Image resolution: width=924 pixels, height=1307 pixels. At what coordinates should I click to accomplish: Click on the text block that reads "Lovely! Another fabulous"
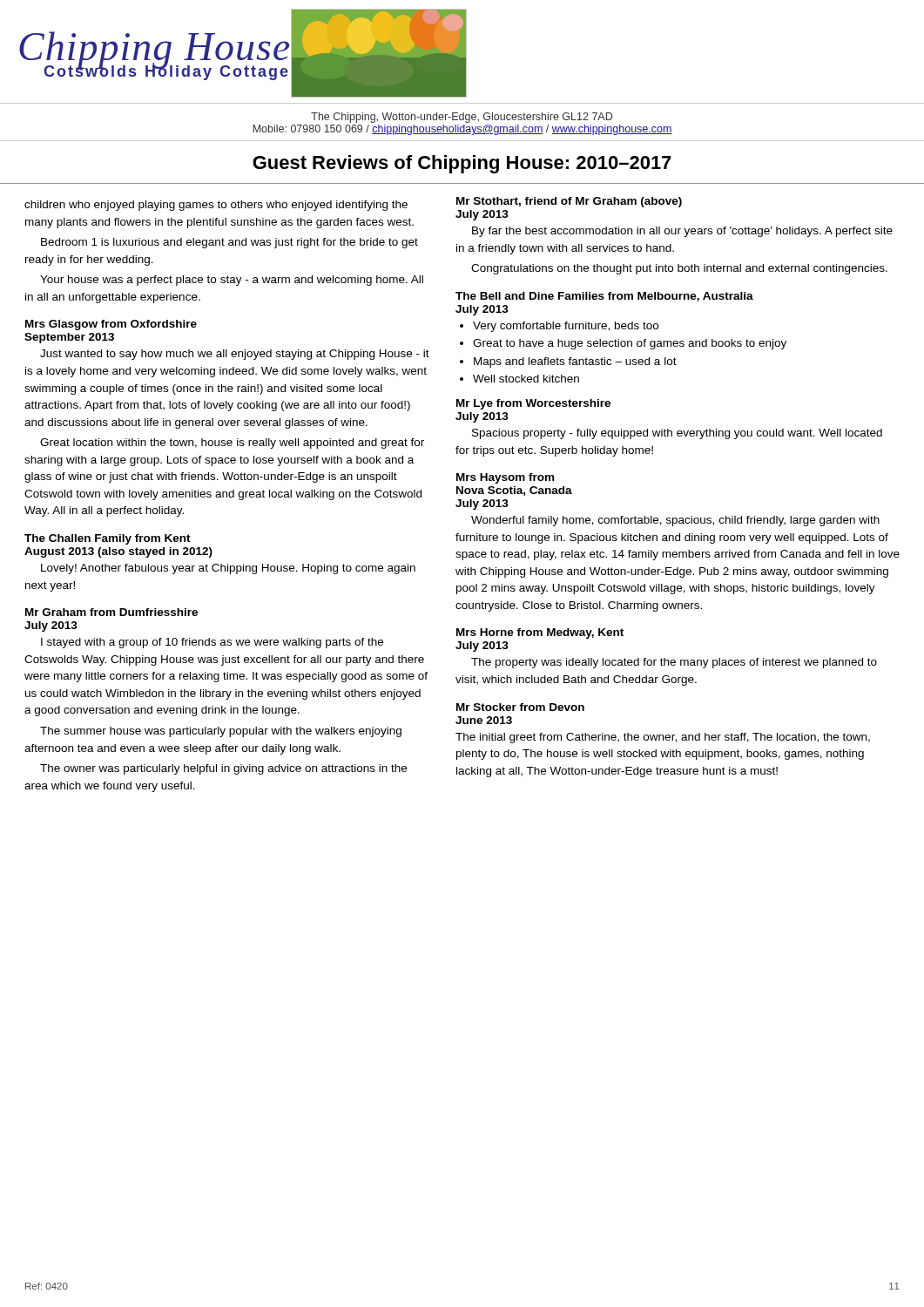(227, 576)
